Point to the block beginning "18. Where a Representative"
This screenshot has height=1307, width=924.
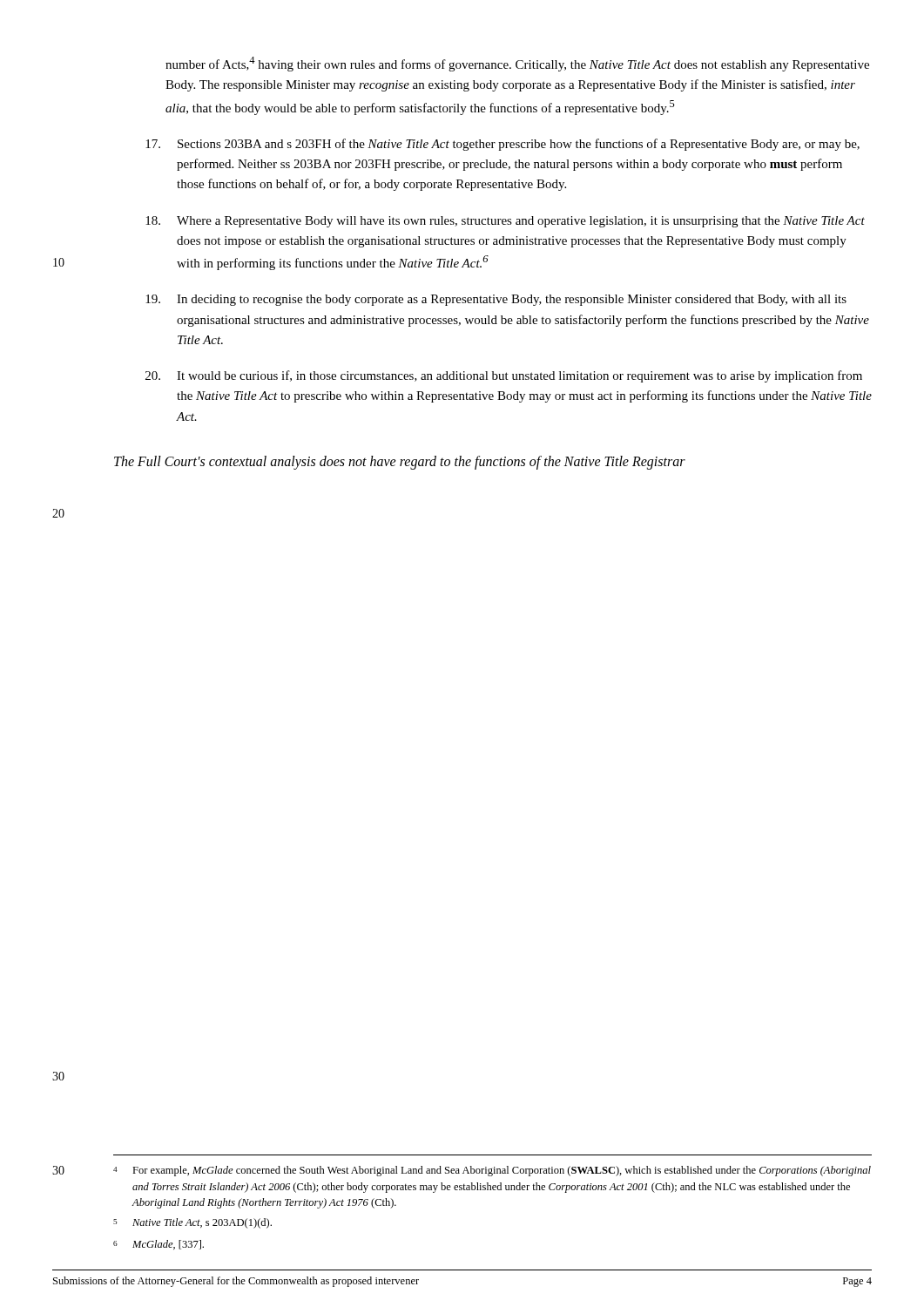coord(492,242)
